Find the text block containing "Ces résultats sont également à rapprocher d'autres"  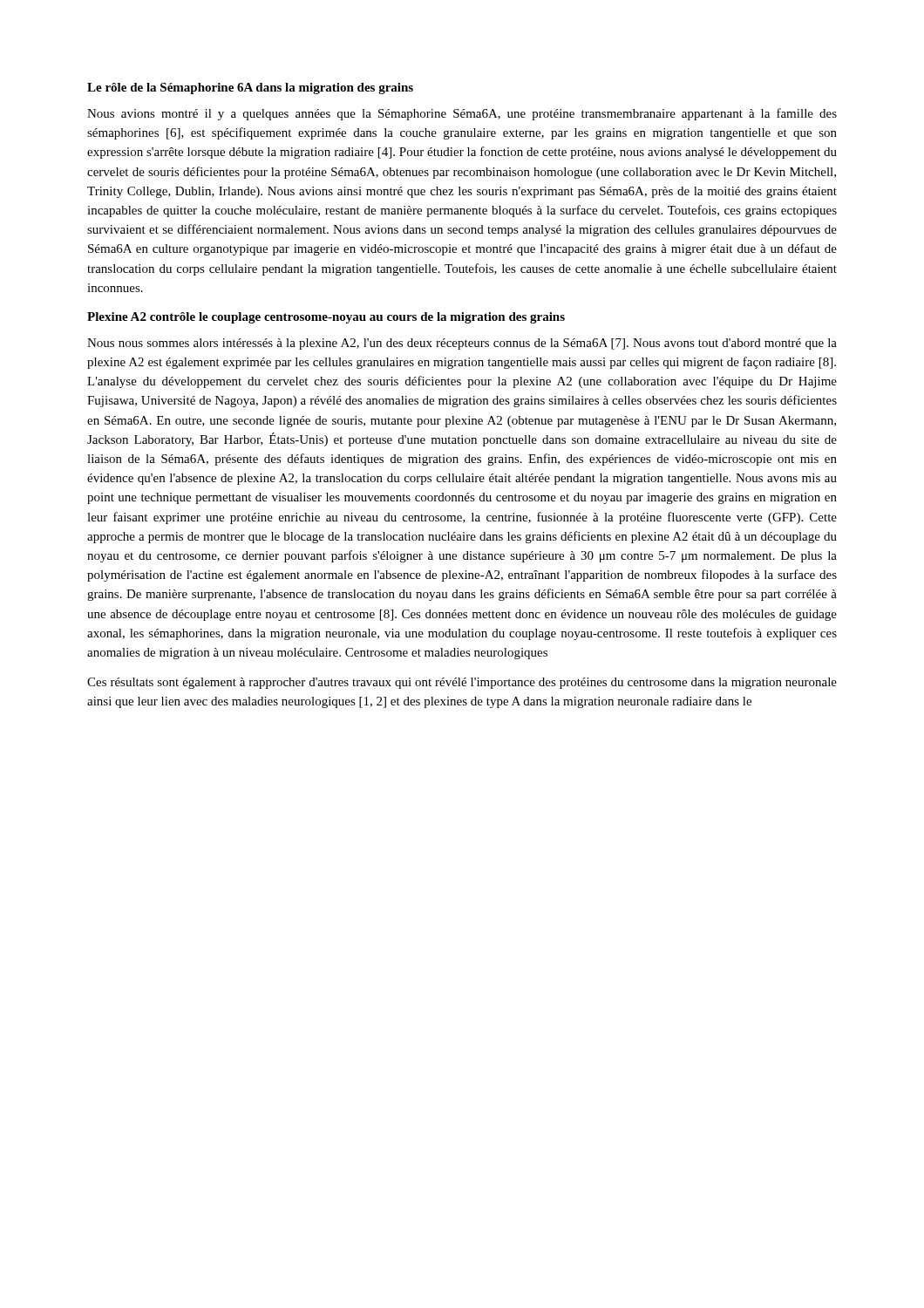pyautogui.click(x=462, y=692)
